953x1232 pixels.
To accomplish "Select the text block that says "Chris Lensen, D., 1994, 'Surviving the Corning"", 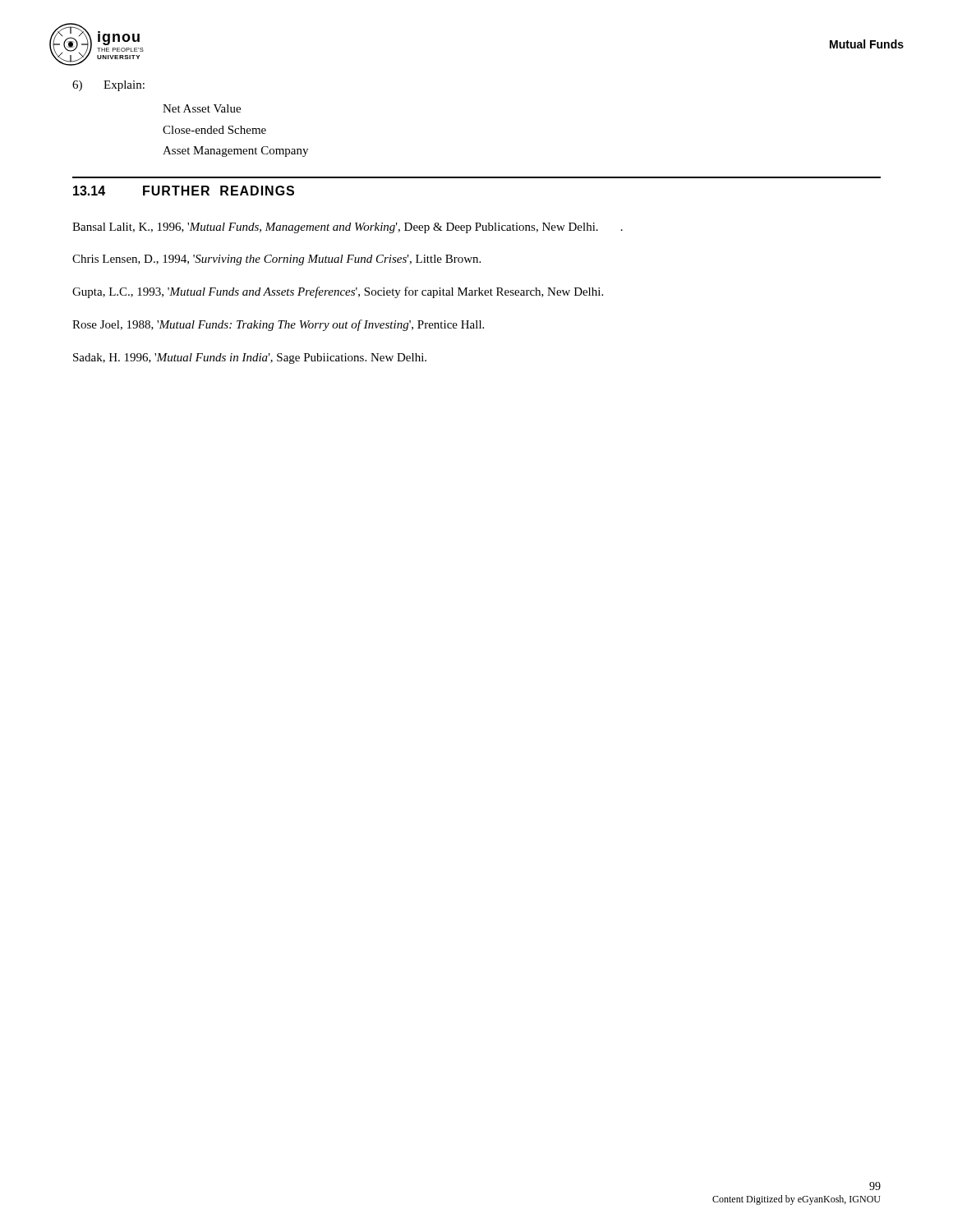I will click(277, 259).
